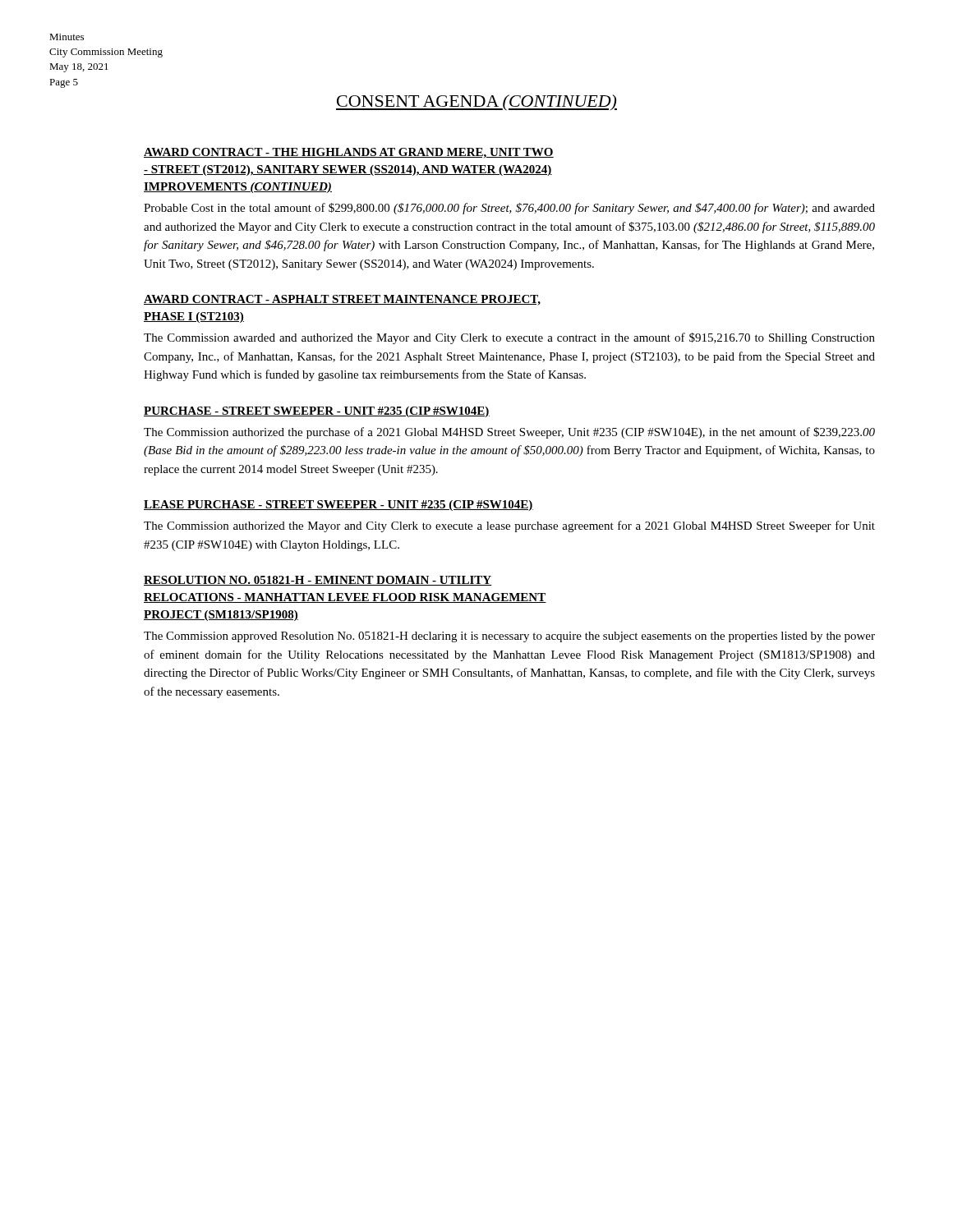
Task: Click on the text block that reads "The Commission authorized the purchase of"
Action: point(509,450)
